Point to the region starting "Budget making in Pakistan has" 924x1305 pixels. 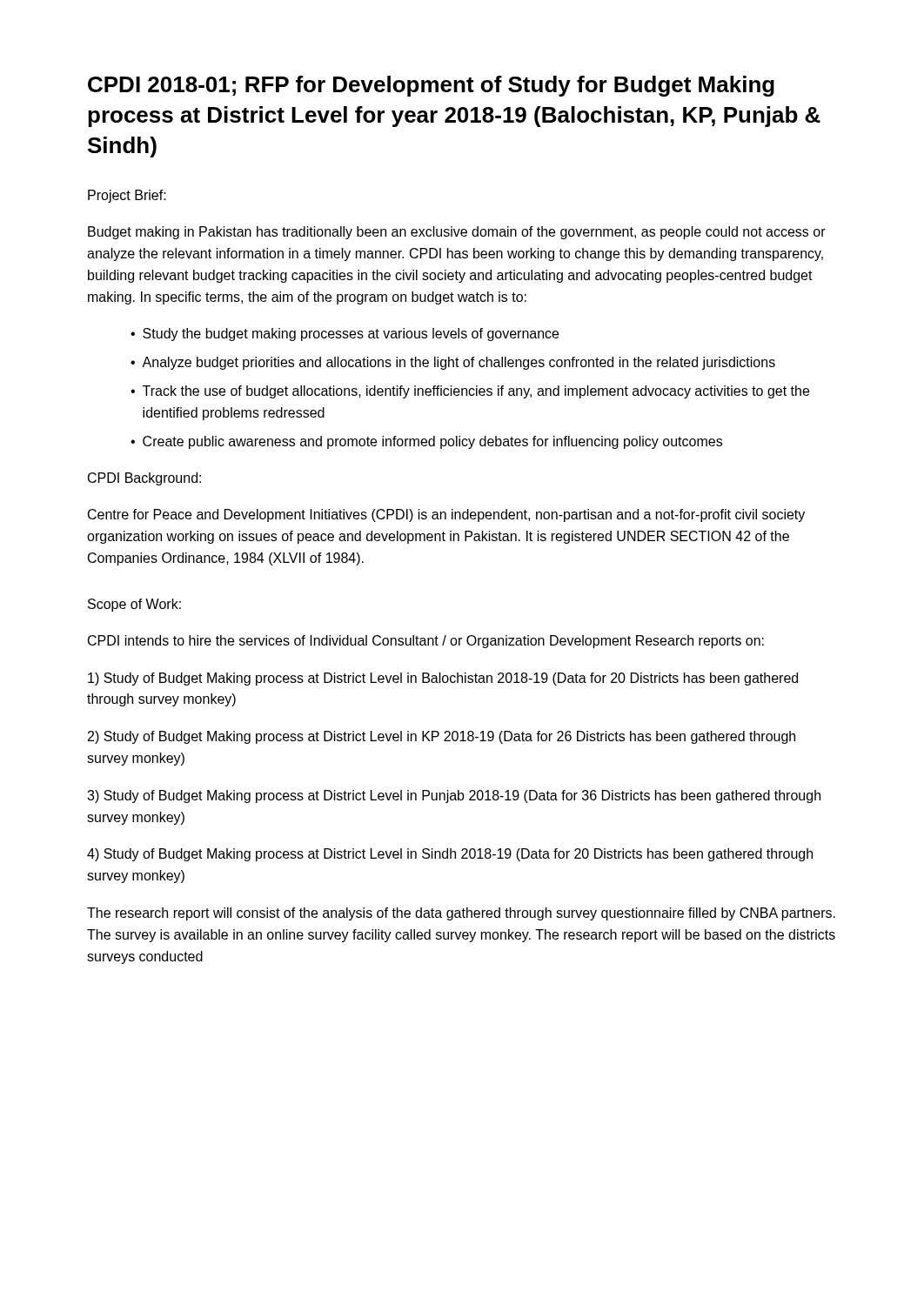(x=456, y=264)
